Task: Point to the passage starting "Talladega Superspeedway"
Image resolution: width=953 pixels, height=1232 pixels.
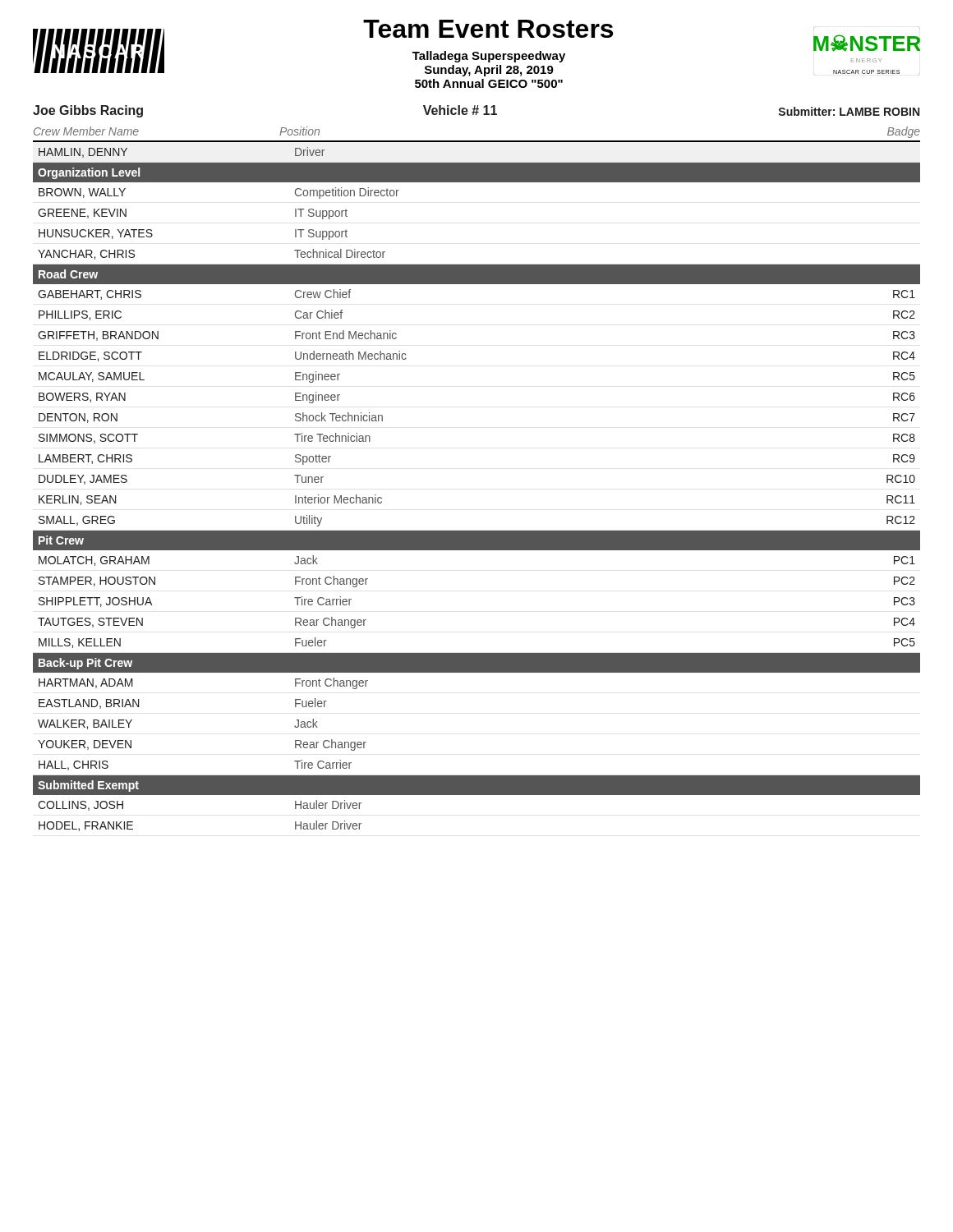Action: [489, 56]
